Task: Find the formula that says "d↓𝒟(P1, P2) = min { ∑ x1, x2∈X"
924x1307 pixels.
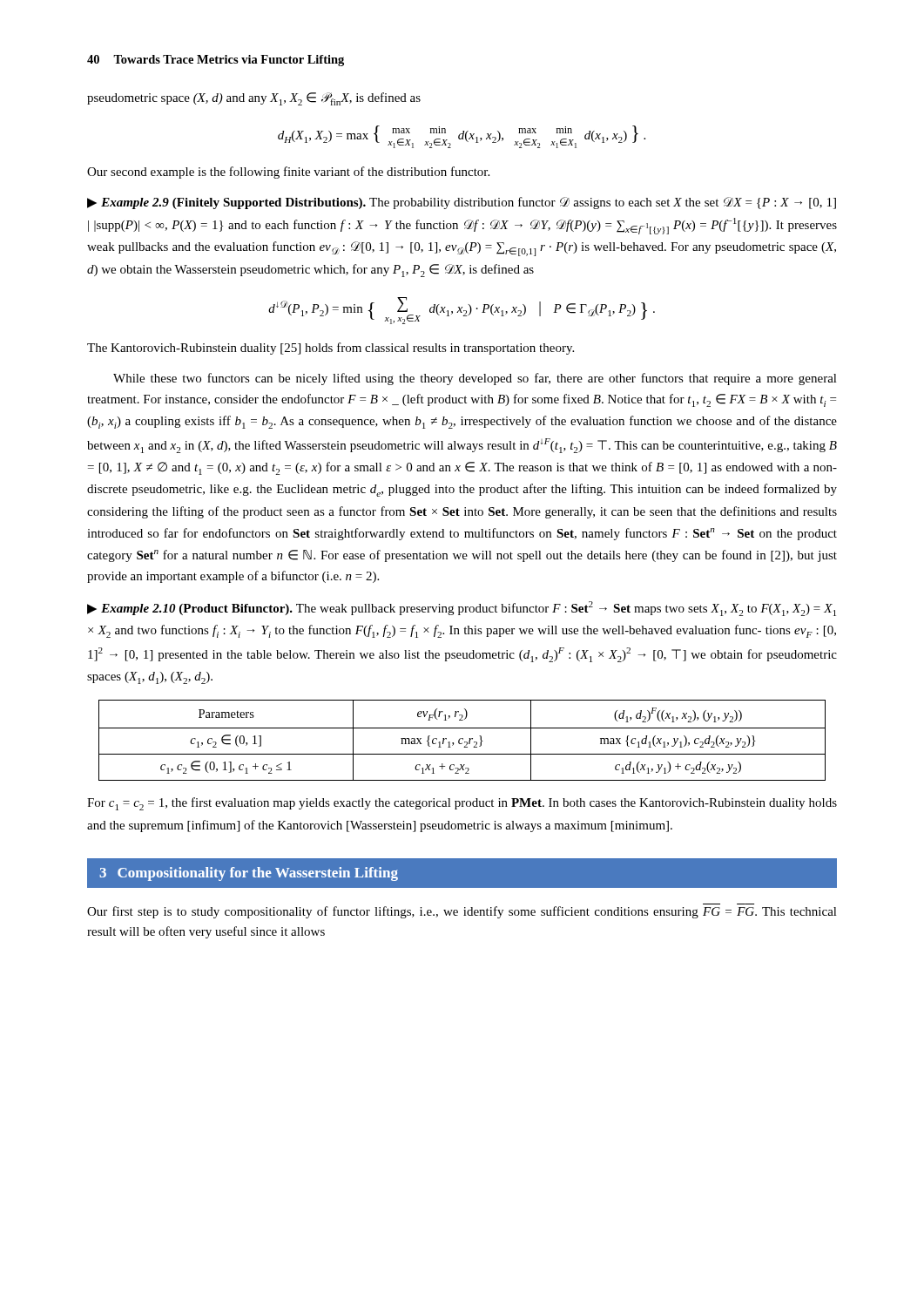Action: tap(462, 310)
